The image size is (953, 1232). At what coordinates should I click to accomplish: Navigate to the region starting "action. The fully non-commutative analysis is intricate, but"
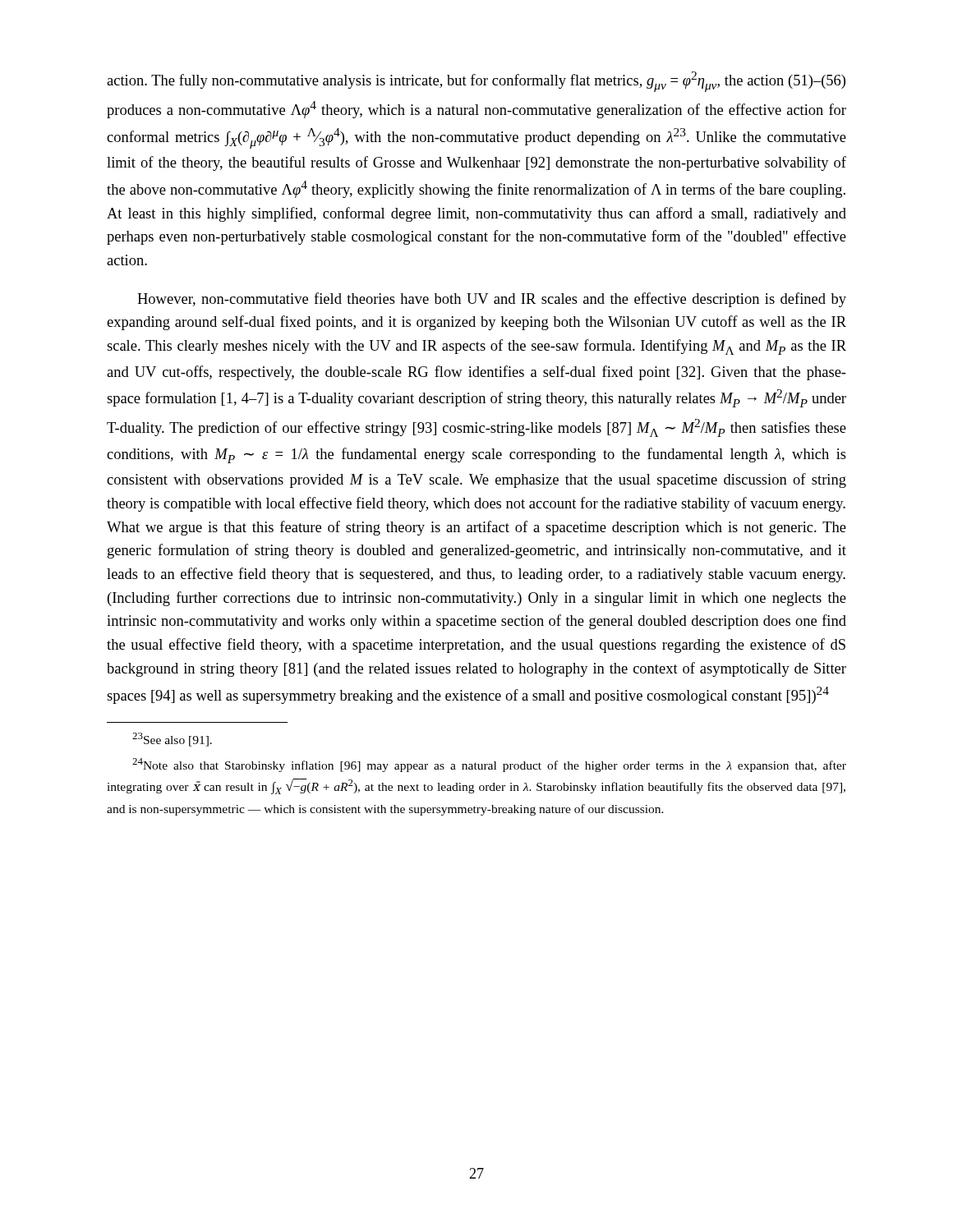pyautogui.click(x=476, y=169)
